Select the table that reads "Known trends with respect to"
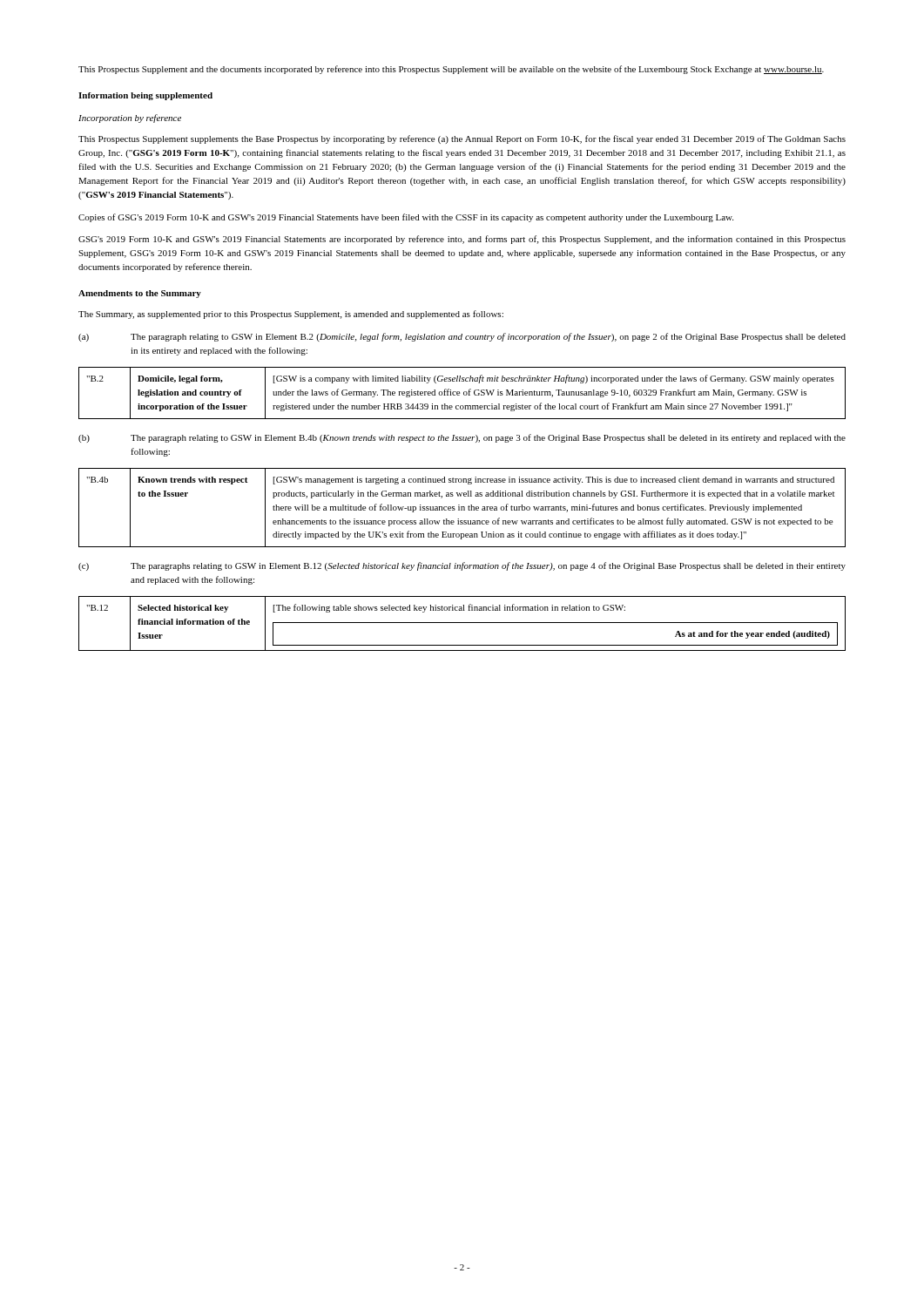The height and width of the screenshot is (1307, 924). point(462,508)
